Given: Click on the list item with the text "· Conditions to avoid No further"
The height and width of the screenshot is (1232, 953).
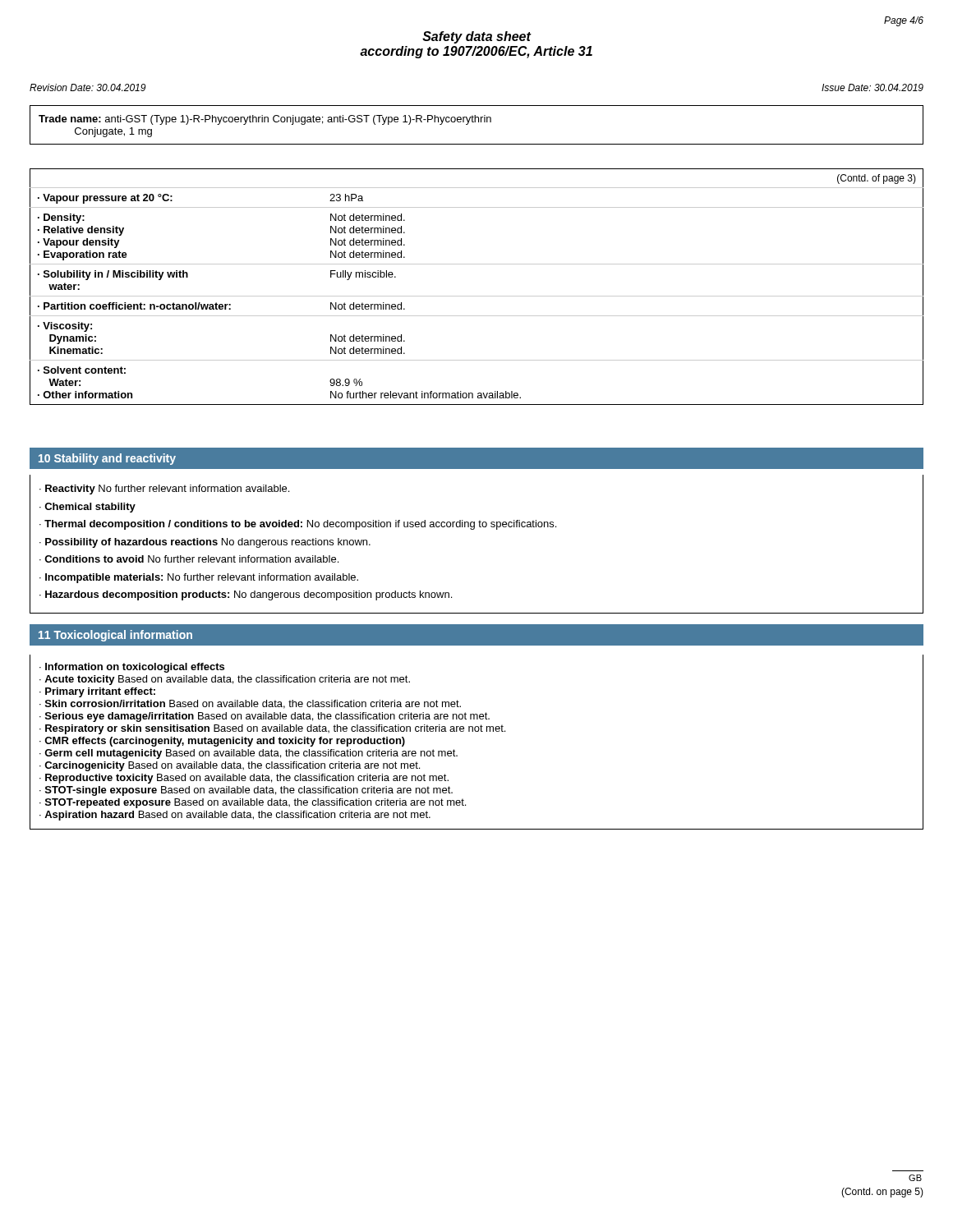Looking at the screenshot, I should click(189, 559).
